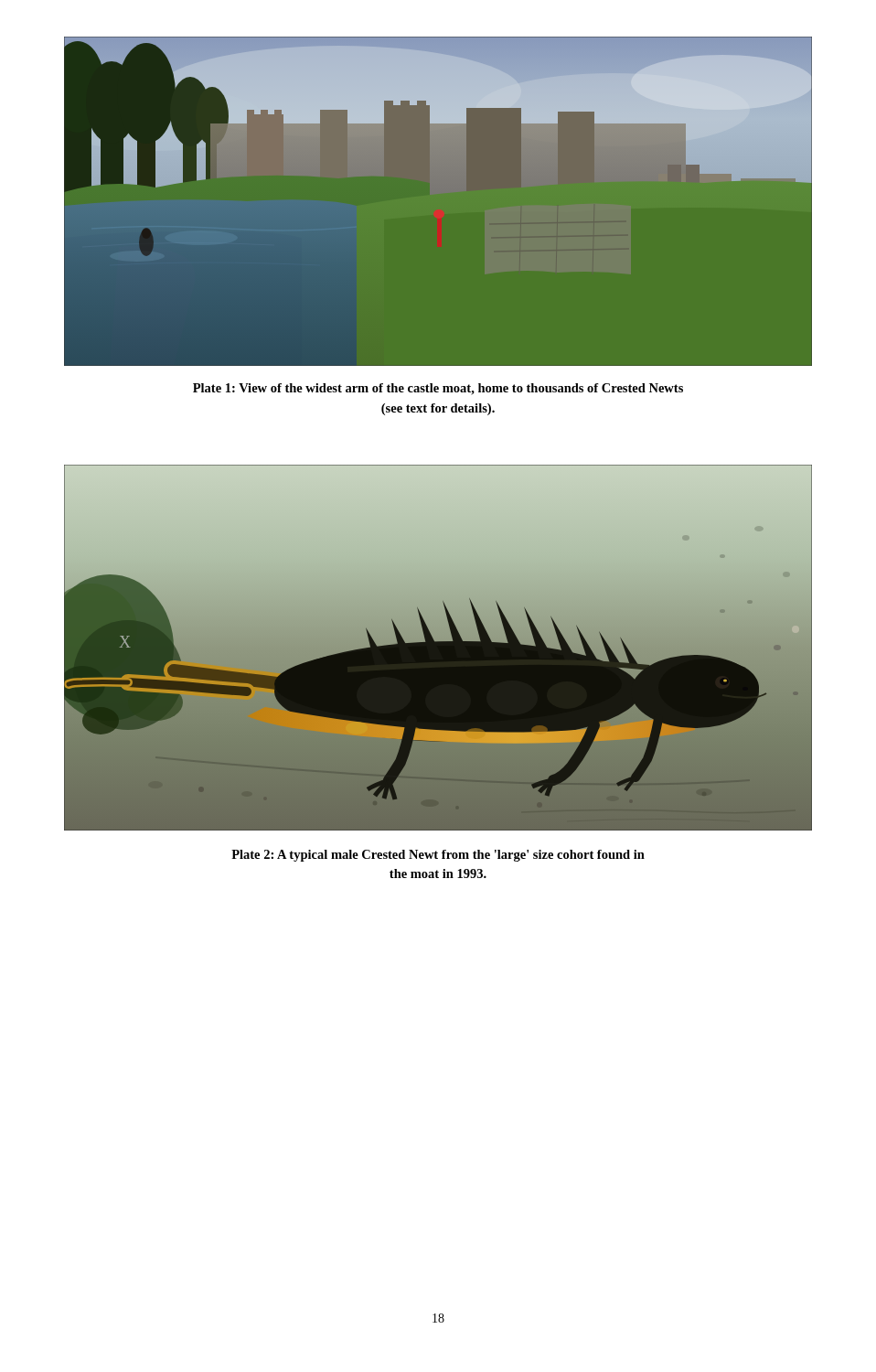
Task: Click the caption that begins "Plate 1: View"
Action: click(x=438, y=398)
